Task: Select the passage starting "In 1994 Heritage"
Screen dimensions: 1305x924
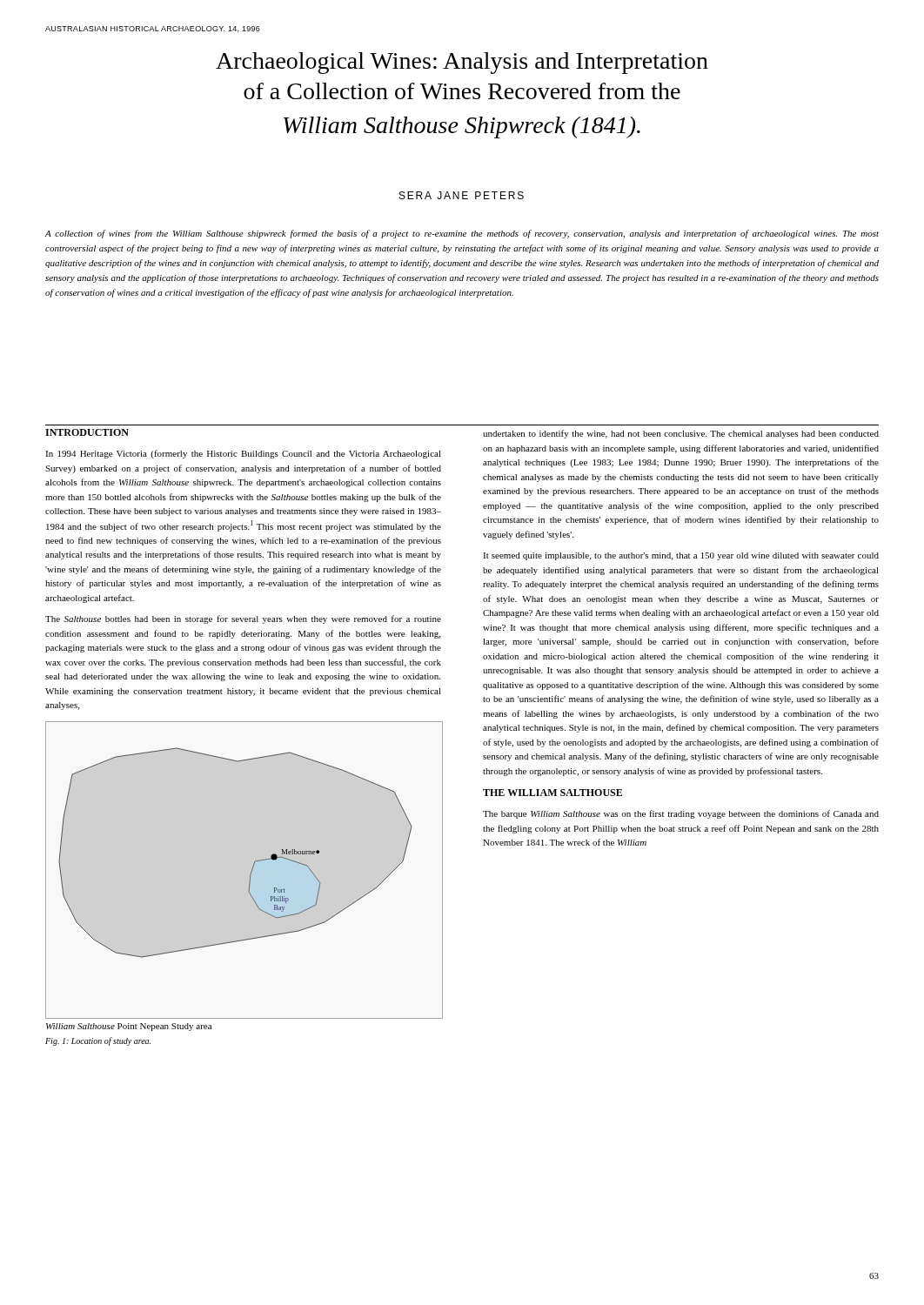Action: tap(243, 579)
